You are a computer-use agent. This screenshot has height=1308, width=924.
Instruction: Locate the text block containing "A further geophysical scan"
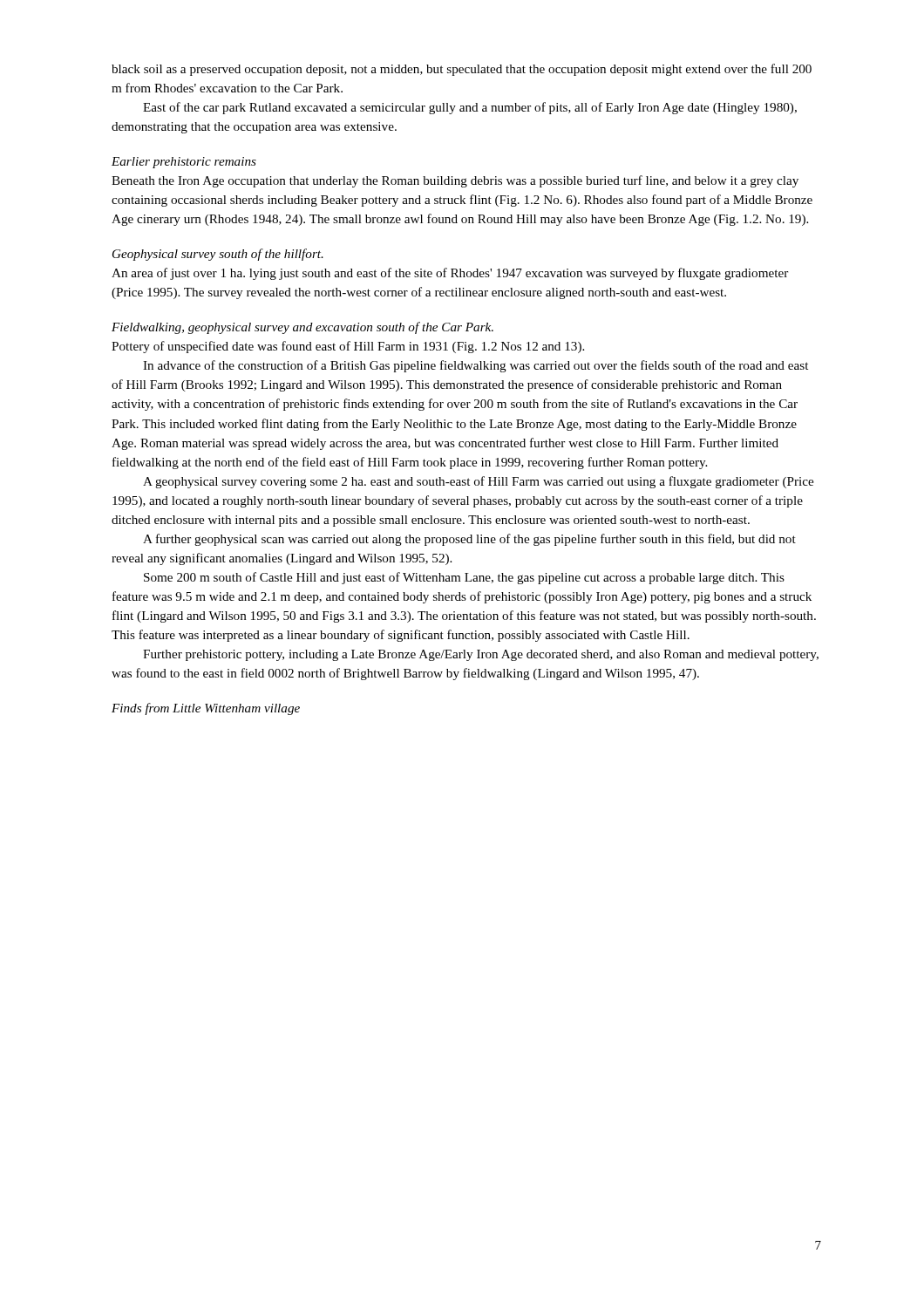[466, 548]
